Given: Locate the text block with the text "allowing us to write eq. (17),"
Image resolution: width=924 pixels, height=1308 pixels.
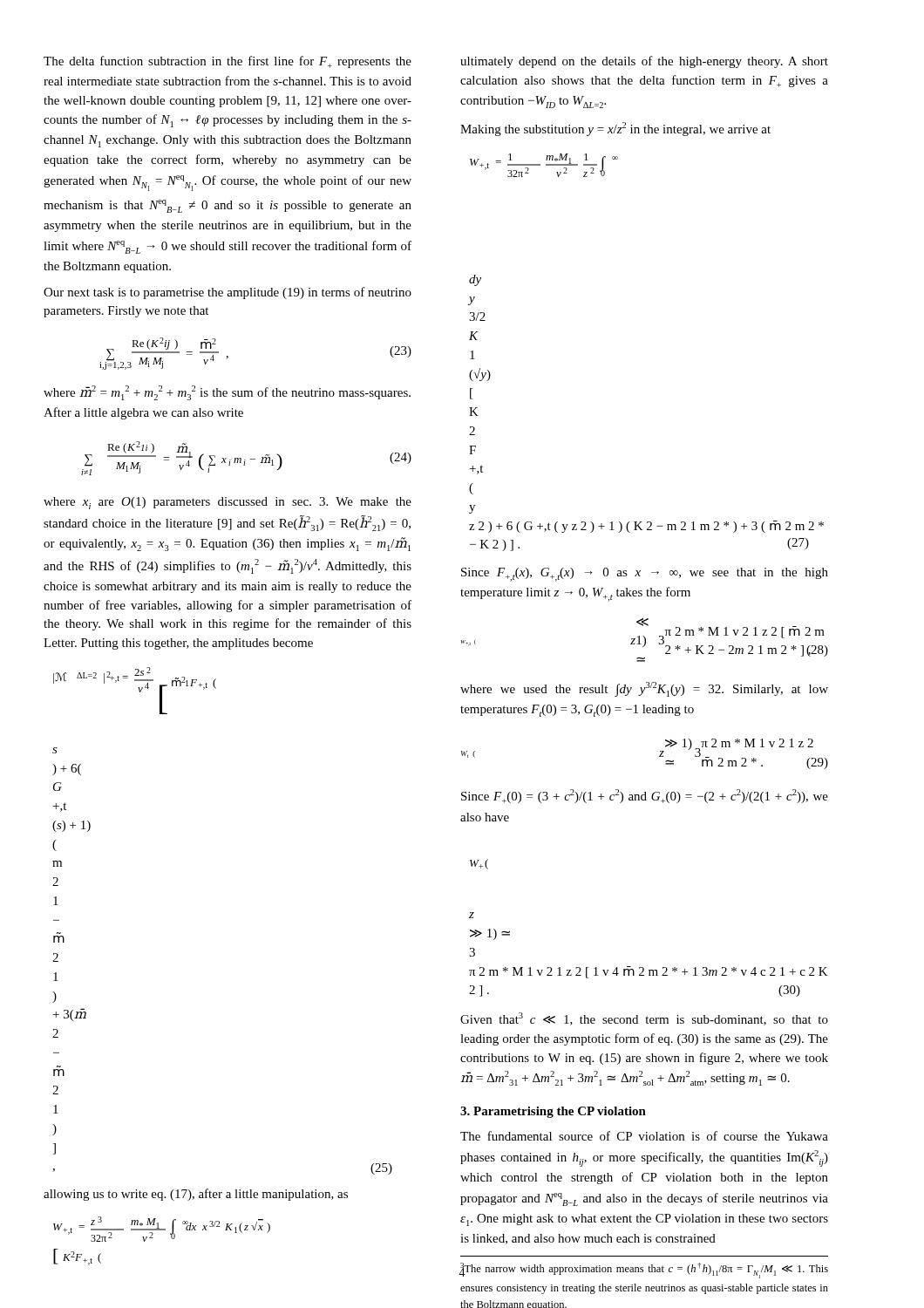Looking at the screenshot, I should point(228,1195).
